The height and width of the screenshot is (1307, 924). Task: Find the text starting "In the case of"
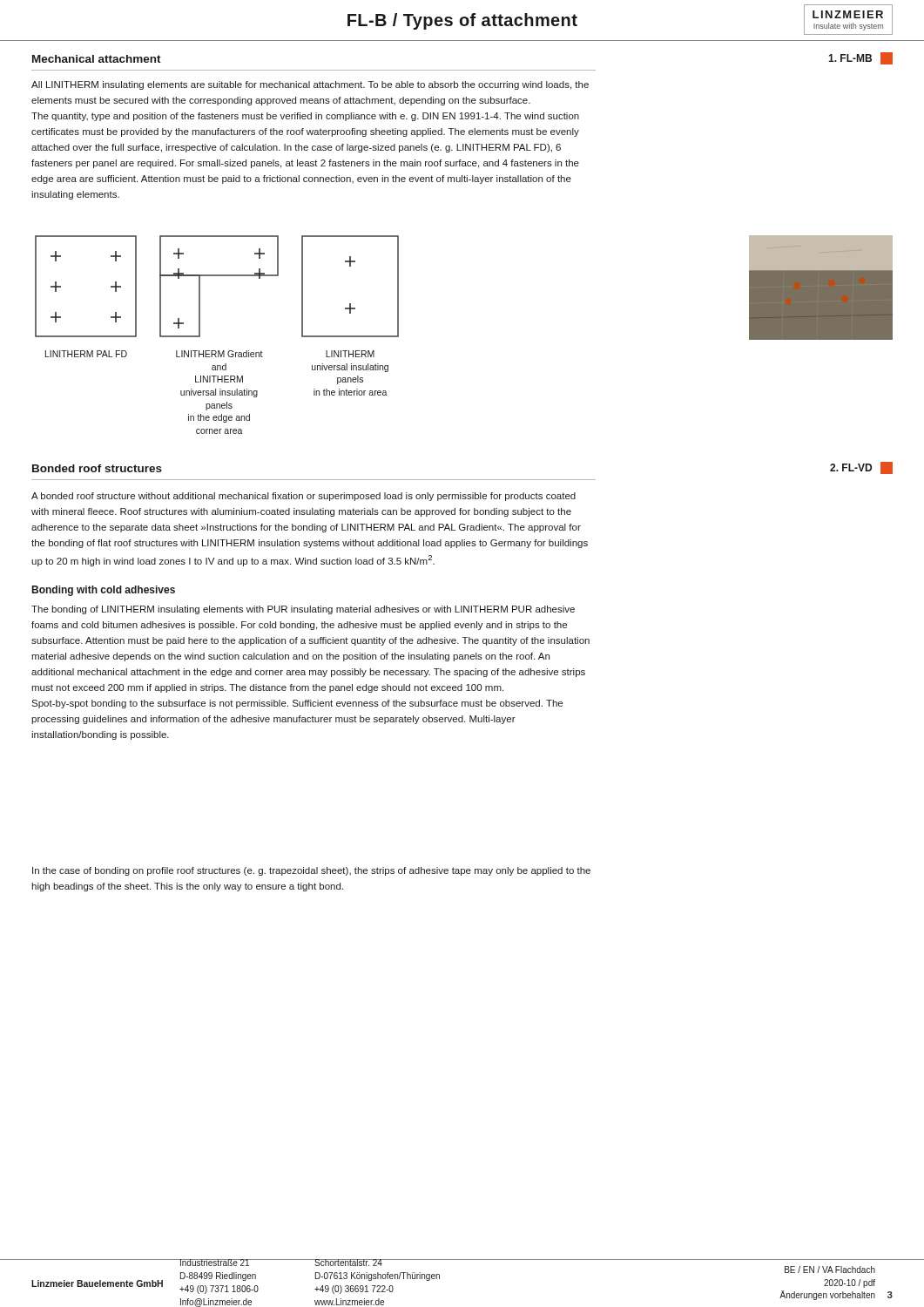tap(311, 878)
